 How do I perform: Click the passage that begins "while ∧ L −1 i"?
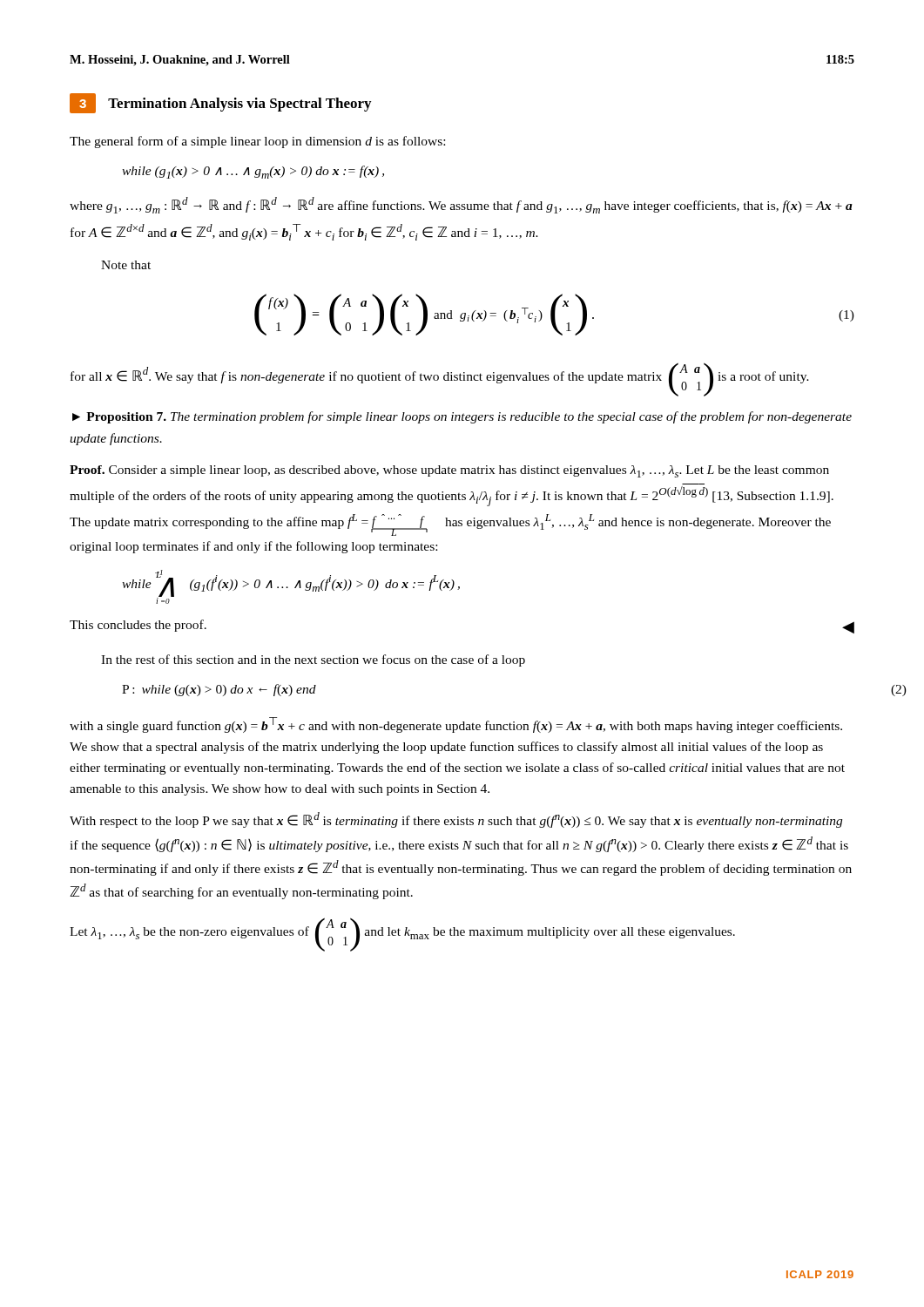291,585
